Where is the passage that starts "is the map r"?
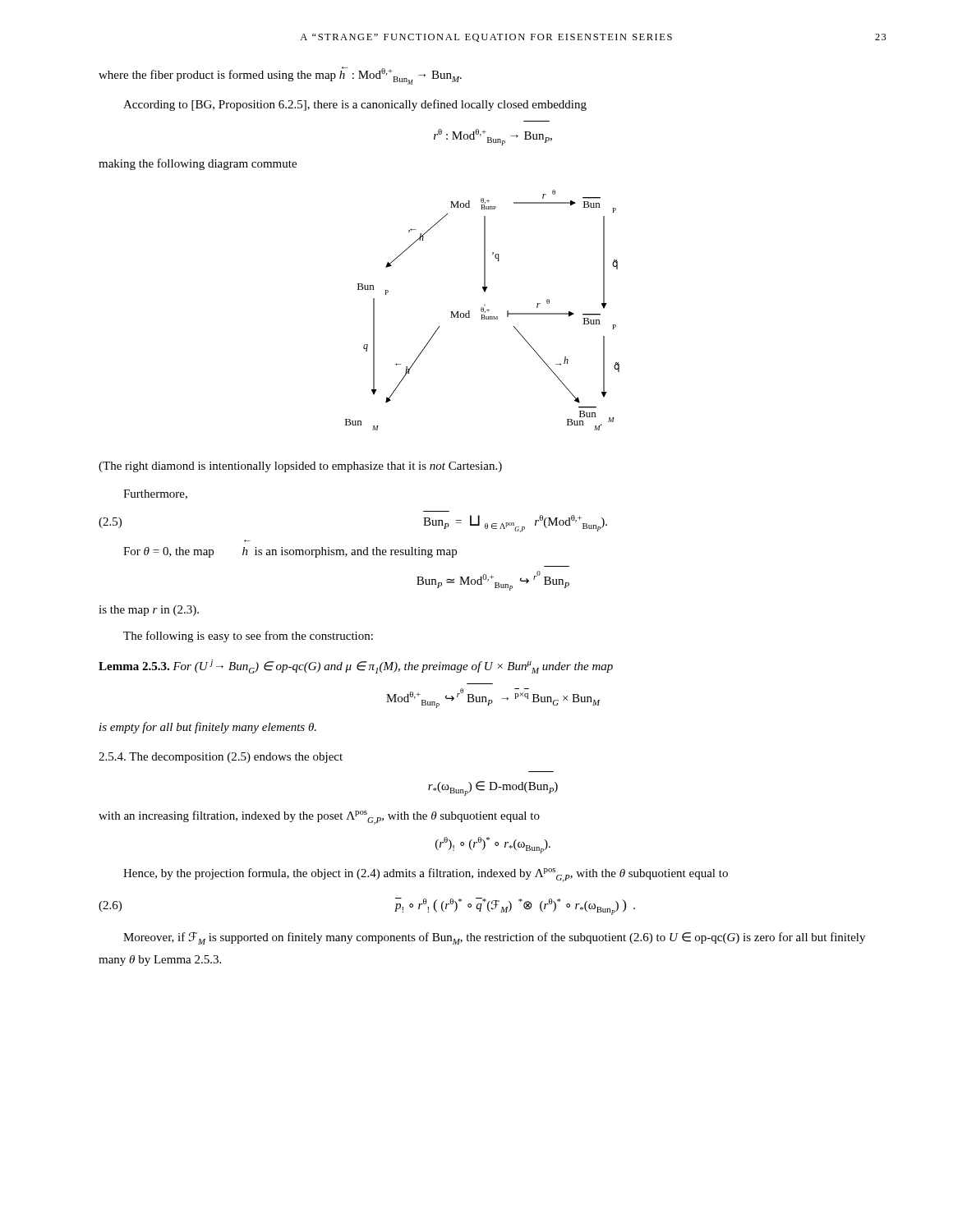The image size is (953, 1232). click(149, 610)
